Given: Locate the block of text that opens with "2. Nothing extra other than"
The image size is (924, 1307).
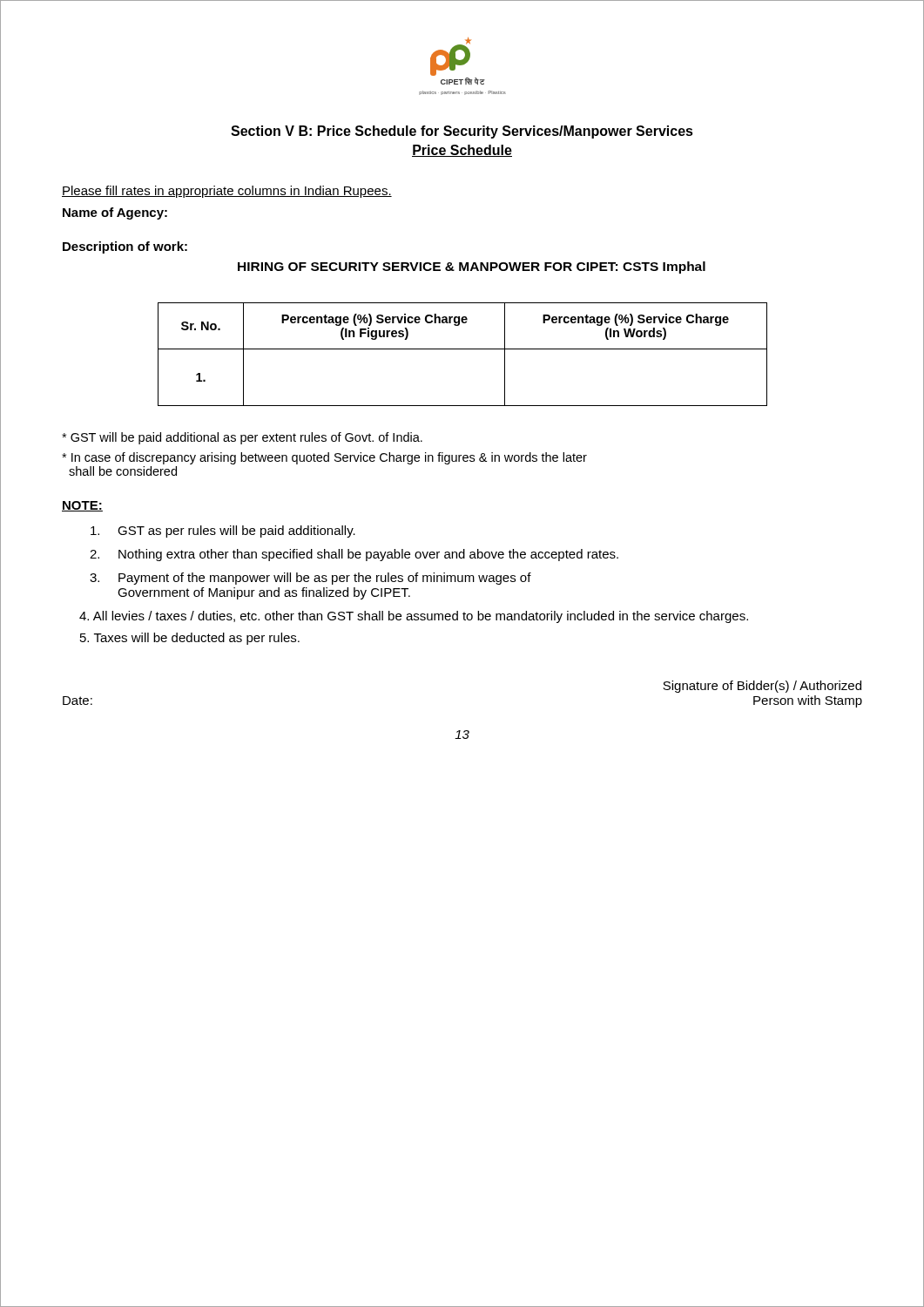Looking at the screenshot, I should pos(476,554).
